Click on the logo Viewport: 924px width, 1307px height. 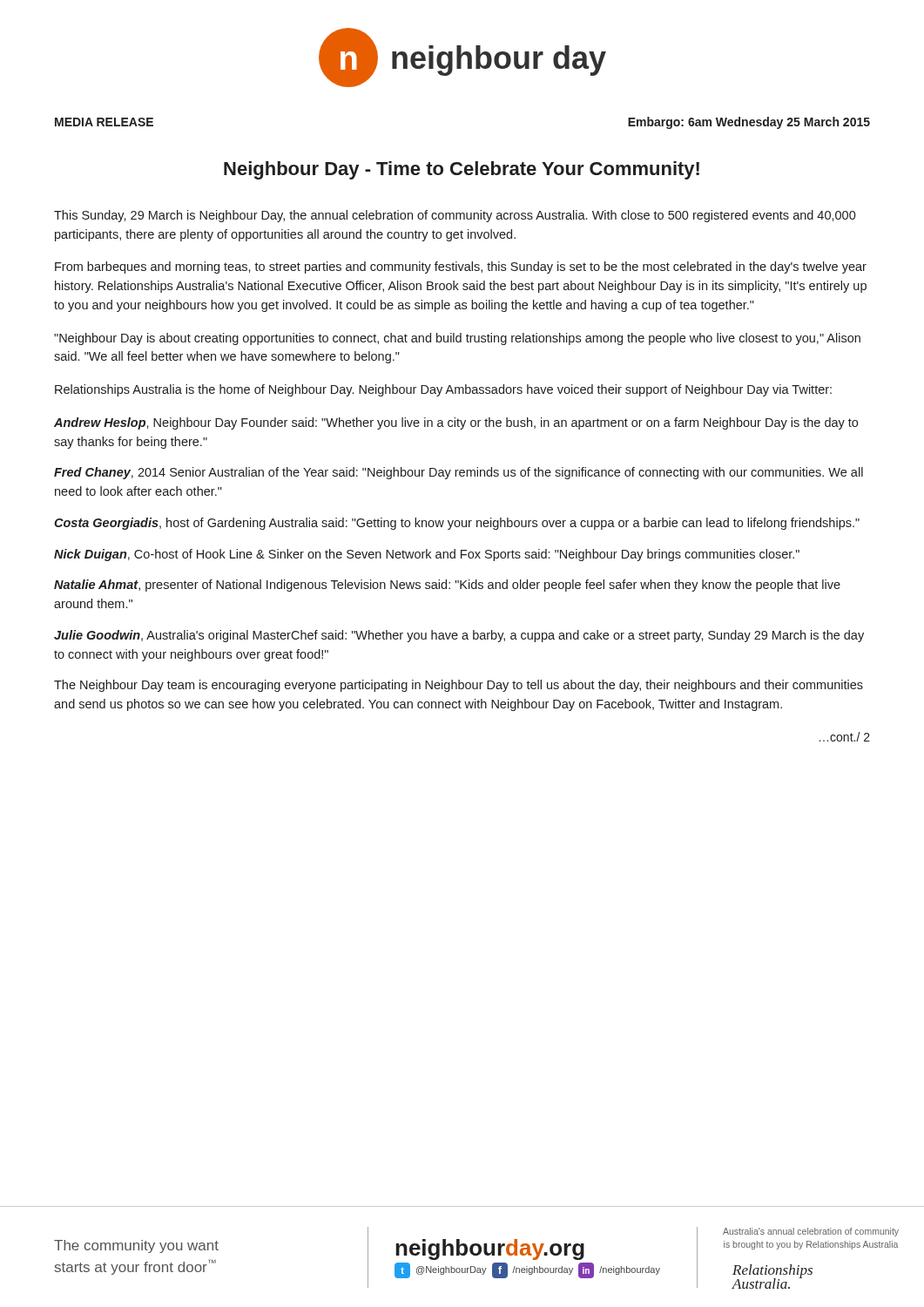(462, 54)
